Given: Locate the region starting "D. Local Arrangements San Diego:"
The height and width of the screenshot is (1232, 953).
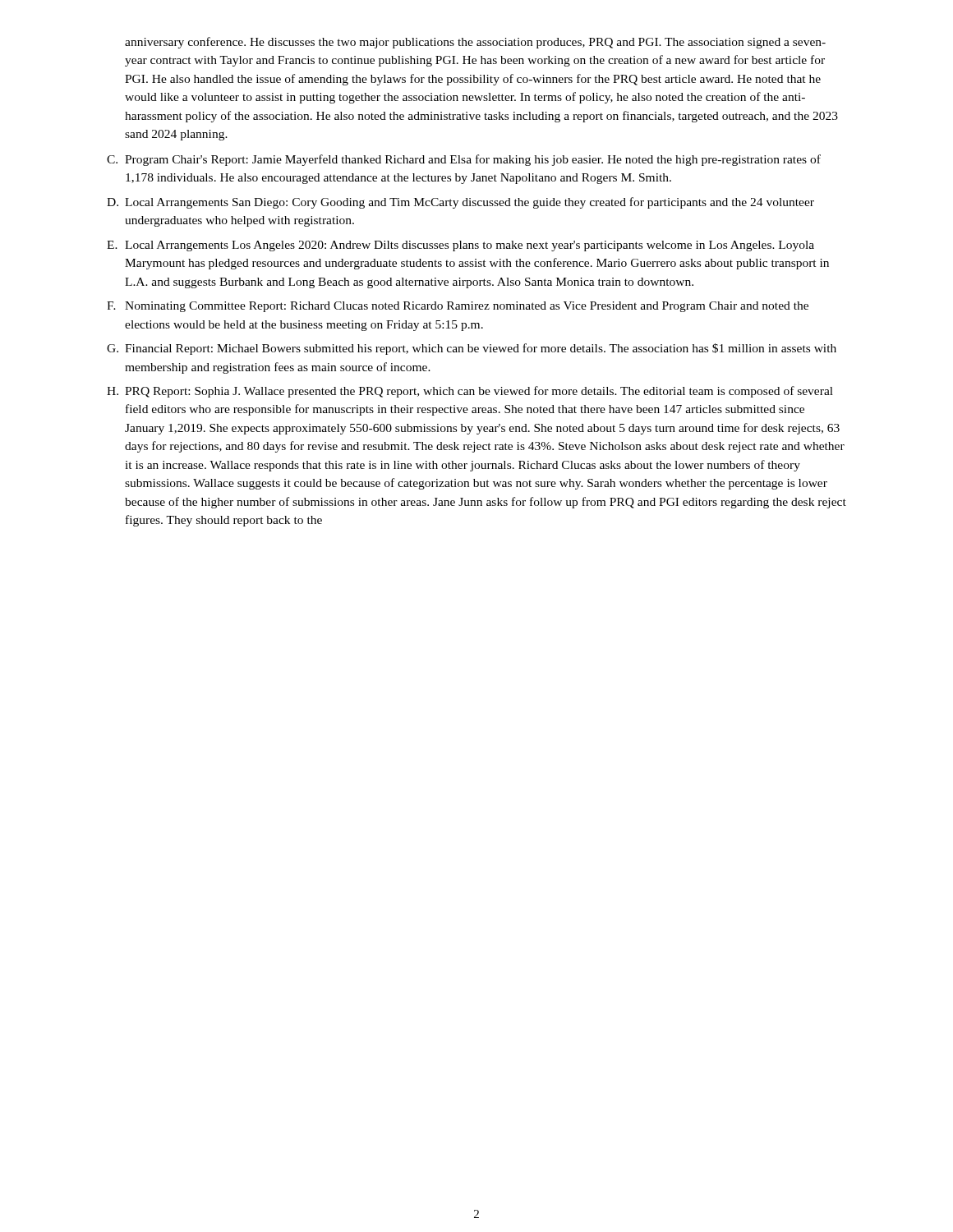Looking at the screenshot, I should click(x=476, y=211).
